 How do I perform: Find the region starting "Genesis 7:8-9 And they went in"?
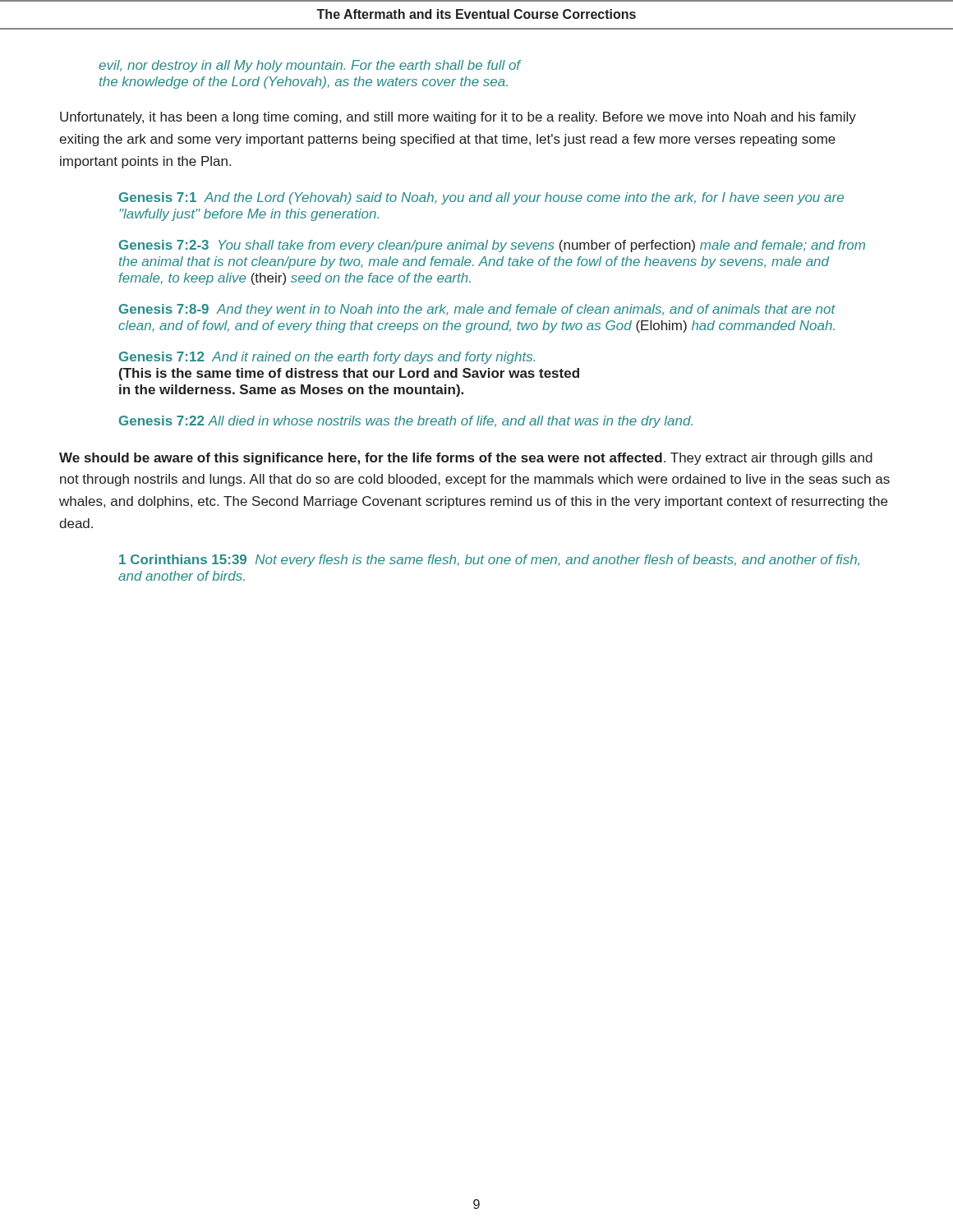tap(477, 317)
